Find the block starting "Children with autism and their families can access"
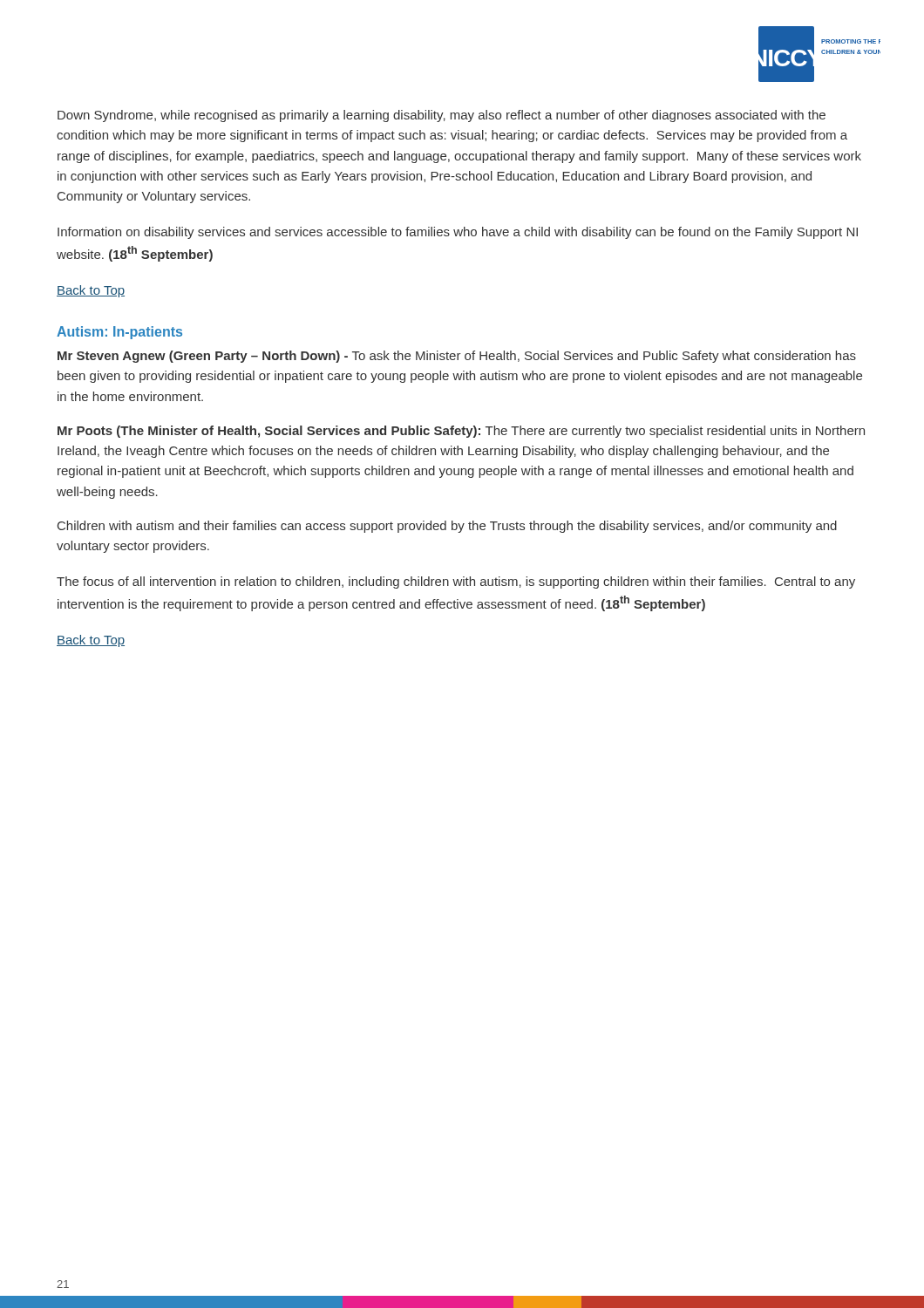This screenshot has width=924, height=1308. coord(447,535)
